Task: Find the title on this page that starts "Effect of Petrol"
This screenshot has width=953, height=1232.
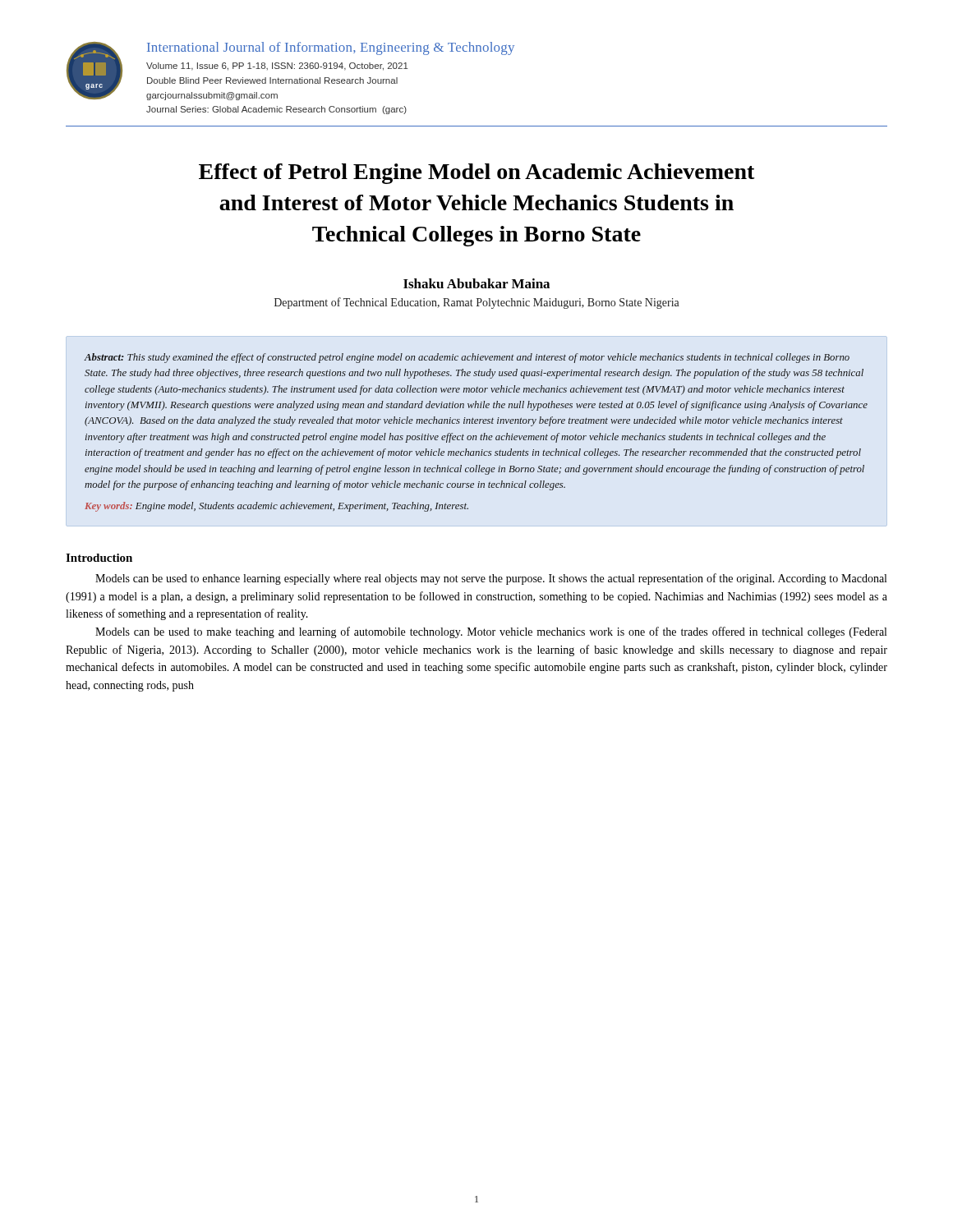Action: (476, 202)
